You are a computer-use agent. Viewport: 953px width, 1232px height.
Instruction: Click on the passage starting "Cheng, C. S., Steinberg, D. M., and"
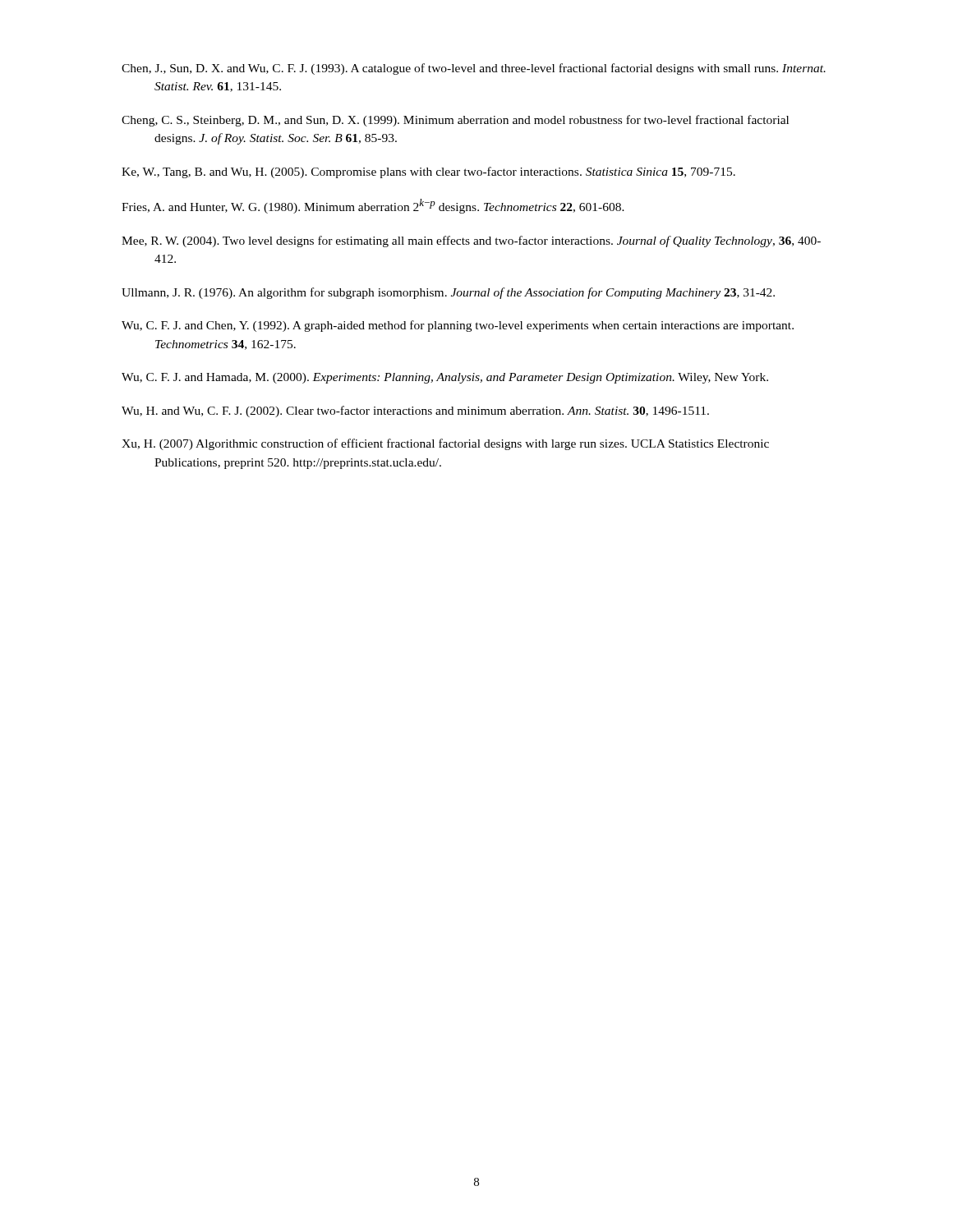coord(456,129)
